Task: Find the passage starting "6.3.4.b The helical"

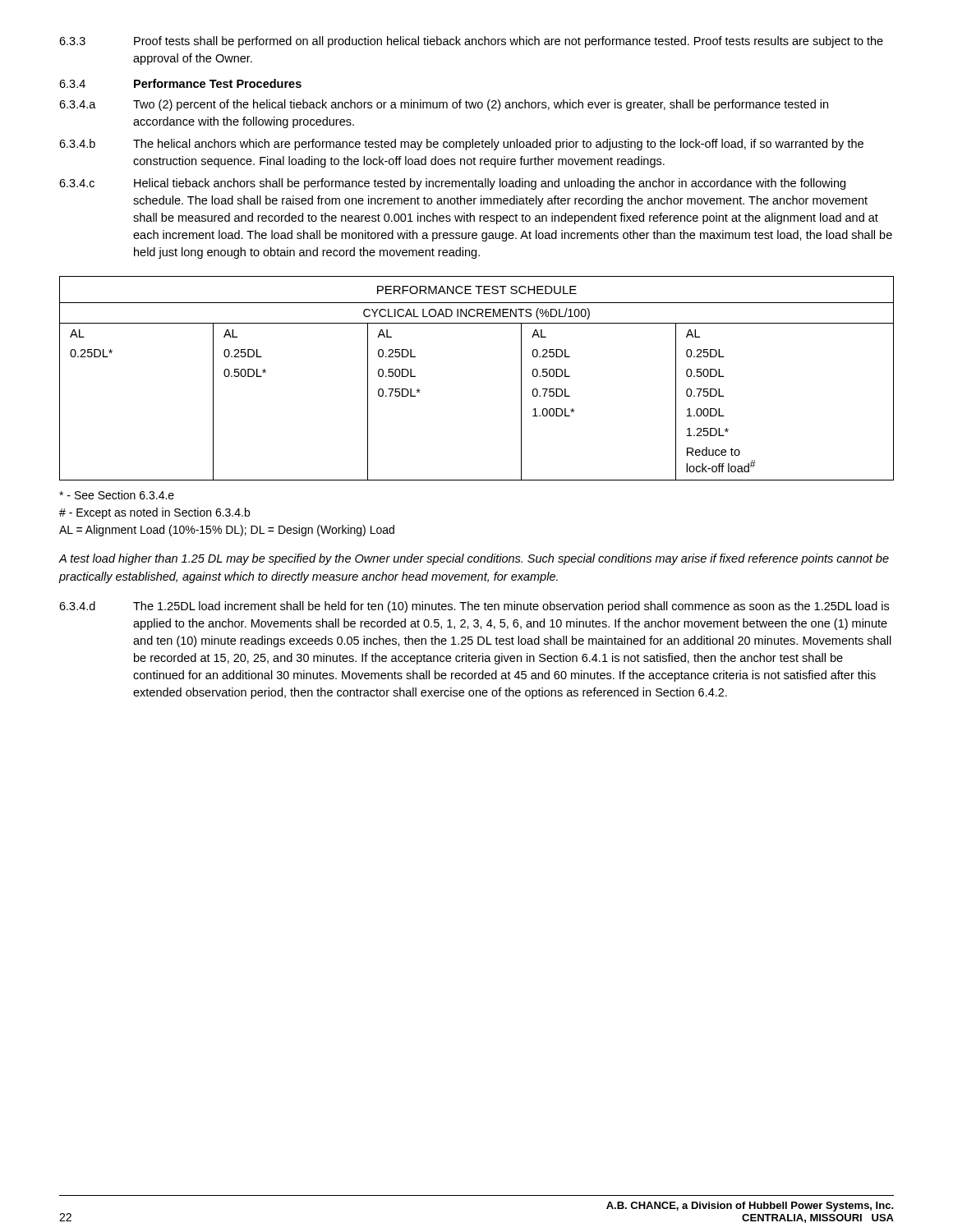Action: coord(476,153)
